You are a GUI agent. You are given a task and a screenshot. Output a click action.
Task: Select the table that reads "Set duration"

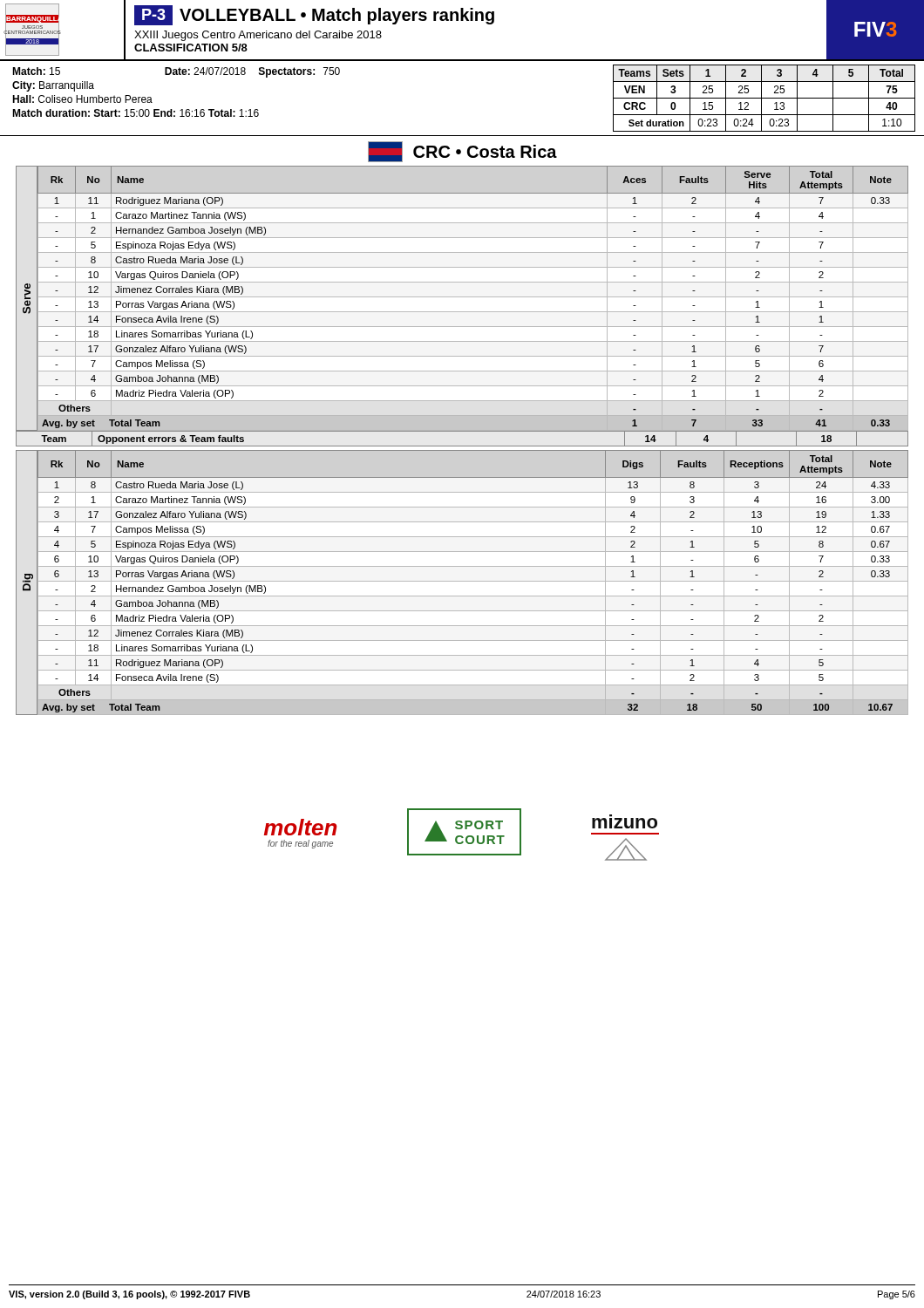click(764, 98)
